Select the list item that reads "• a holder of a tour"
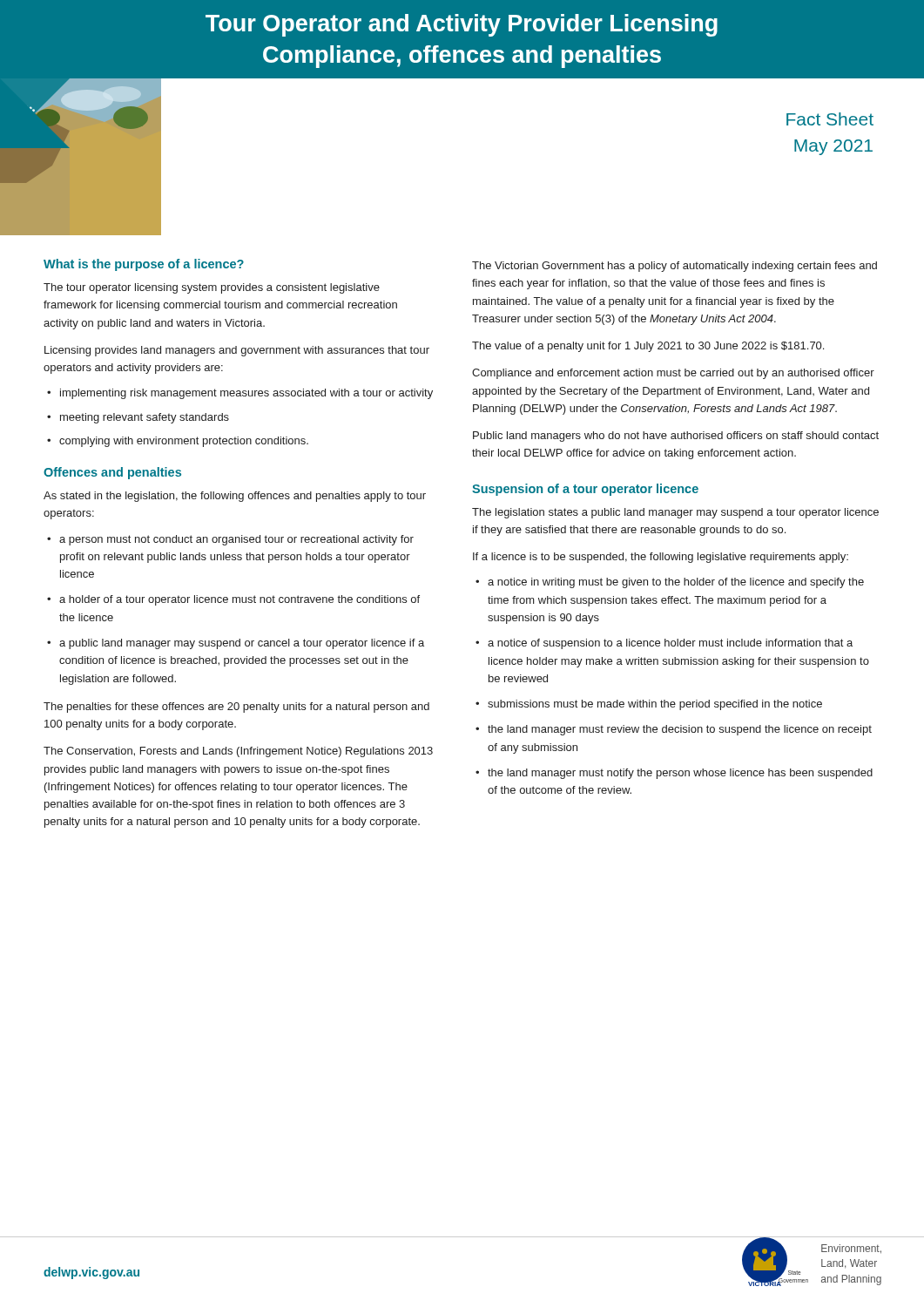 click(233, 607)
